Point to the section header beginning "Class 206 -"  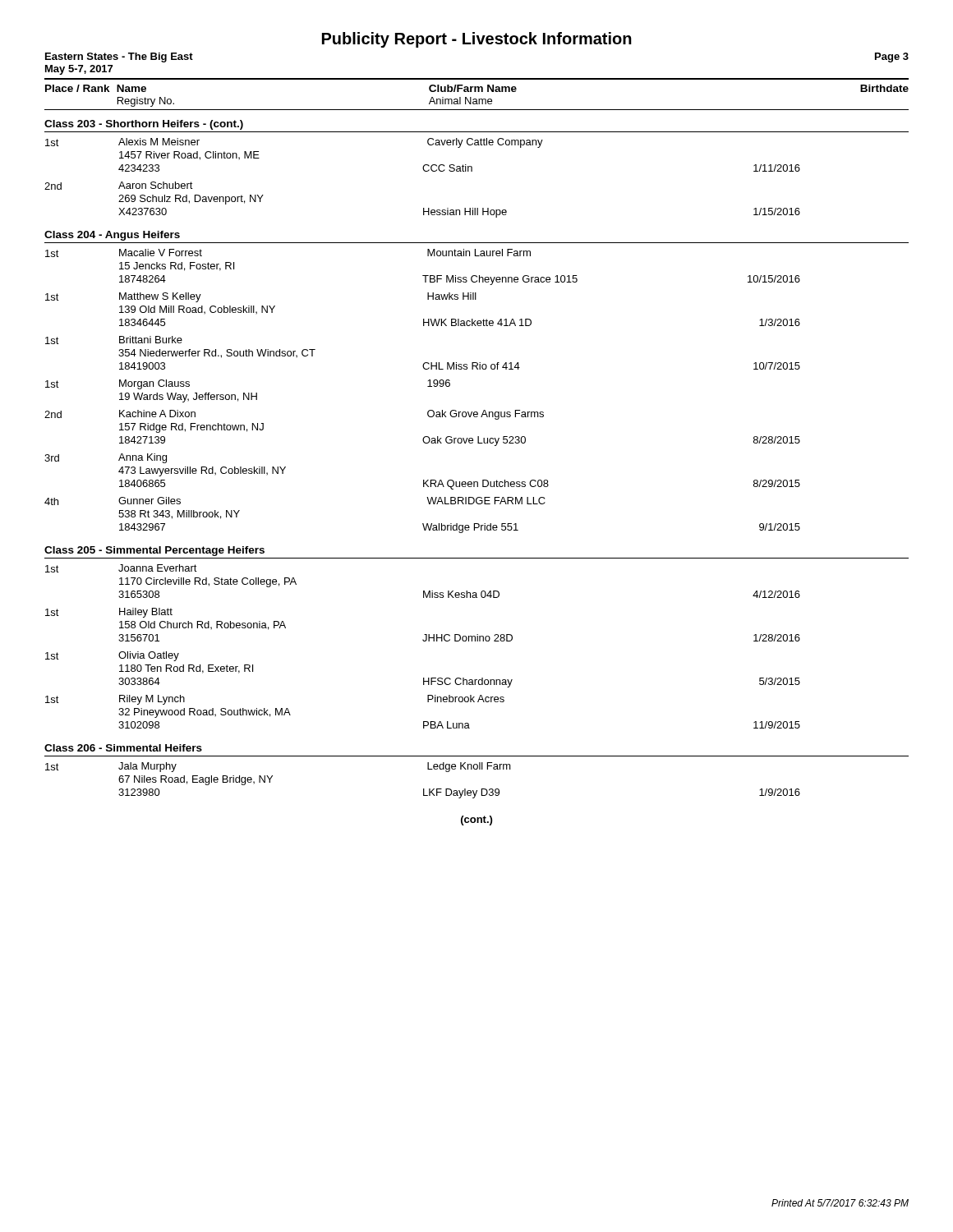123,748
